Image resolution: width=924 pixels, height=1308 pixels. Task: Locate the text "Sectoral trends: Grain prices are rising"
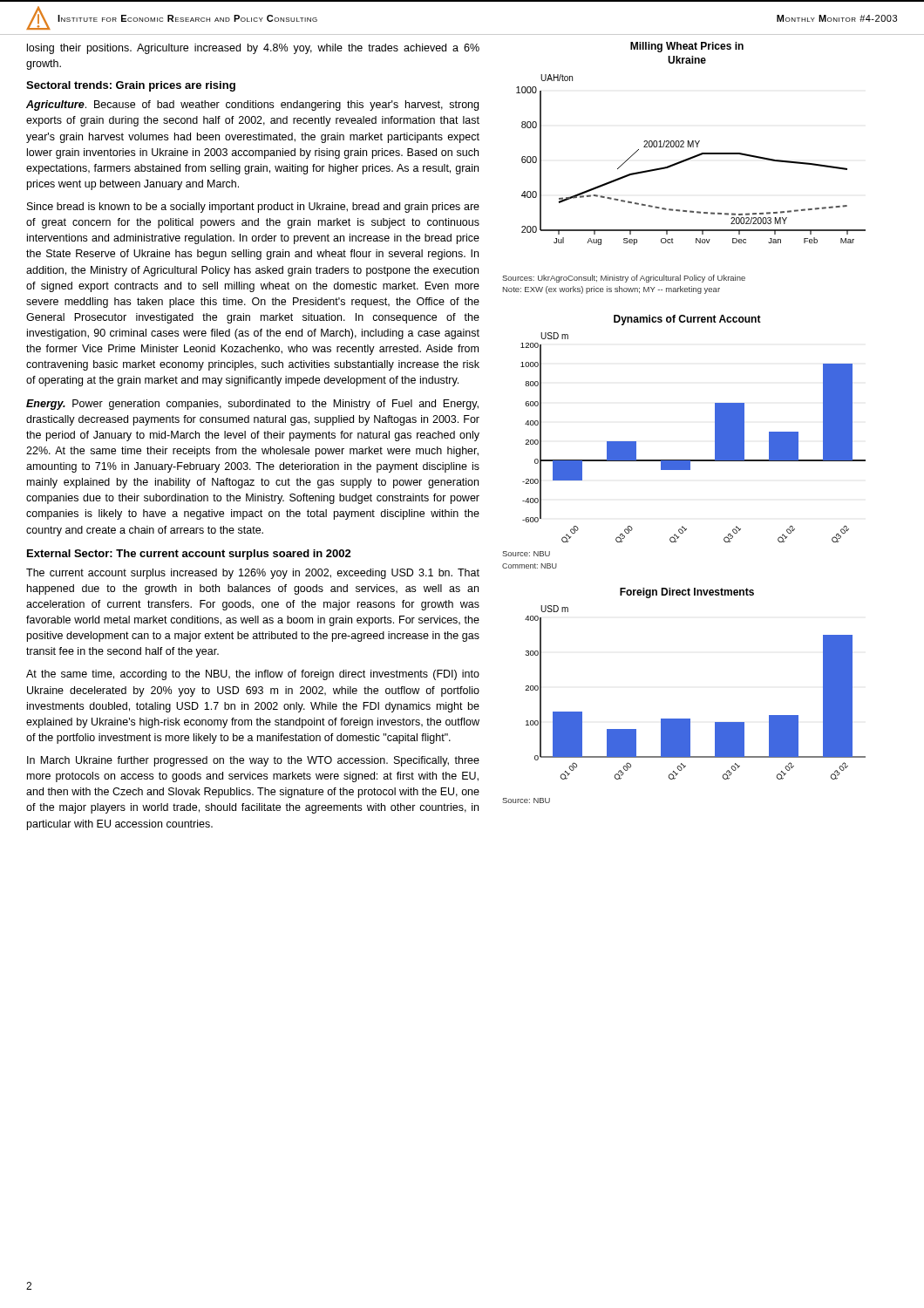(131, 85)
